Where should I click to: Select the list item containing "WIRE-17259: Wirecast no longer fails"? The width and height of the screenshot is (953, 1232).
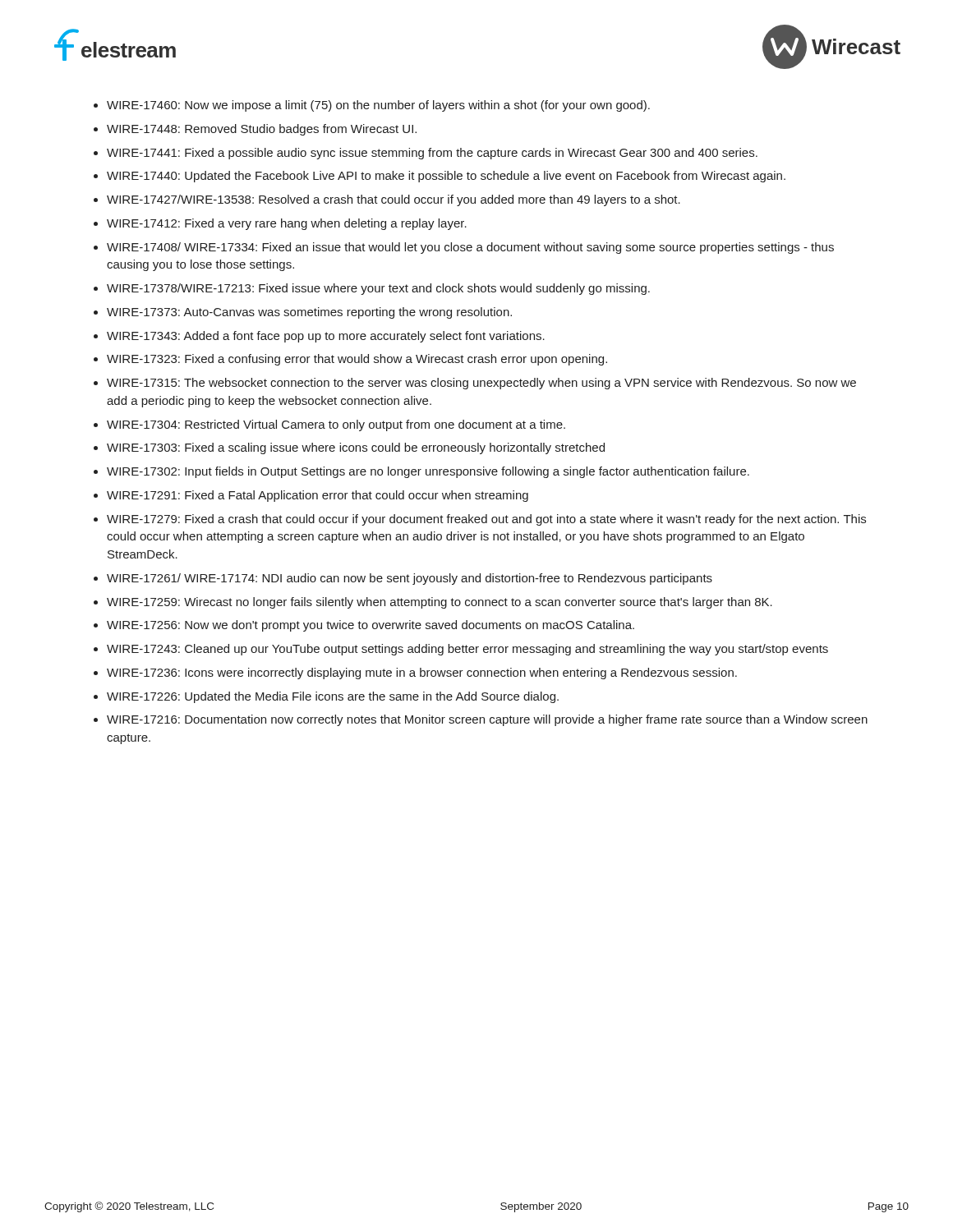[x=440, y=601]
